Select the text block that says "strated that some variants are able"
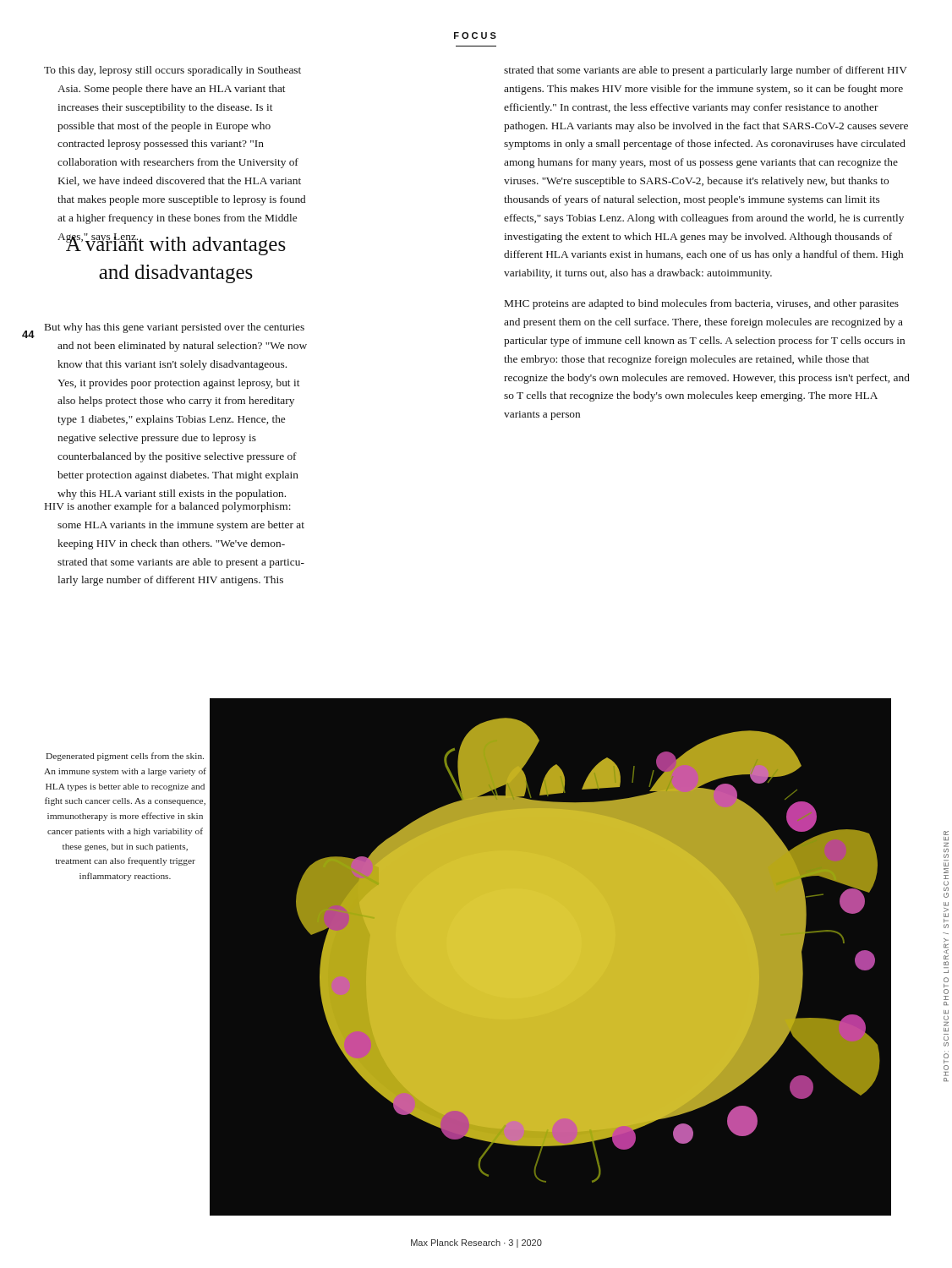952x1268 pixels. pyautogui.click(x=708, y=242)
